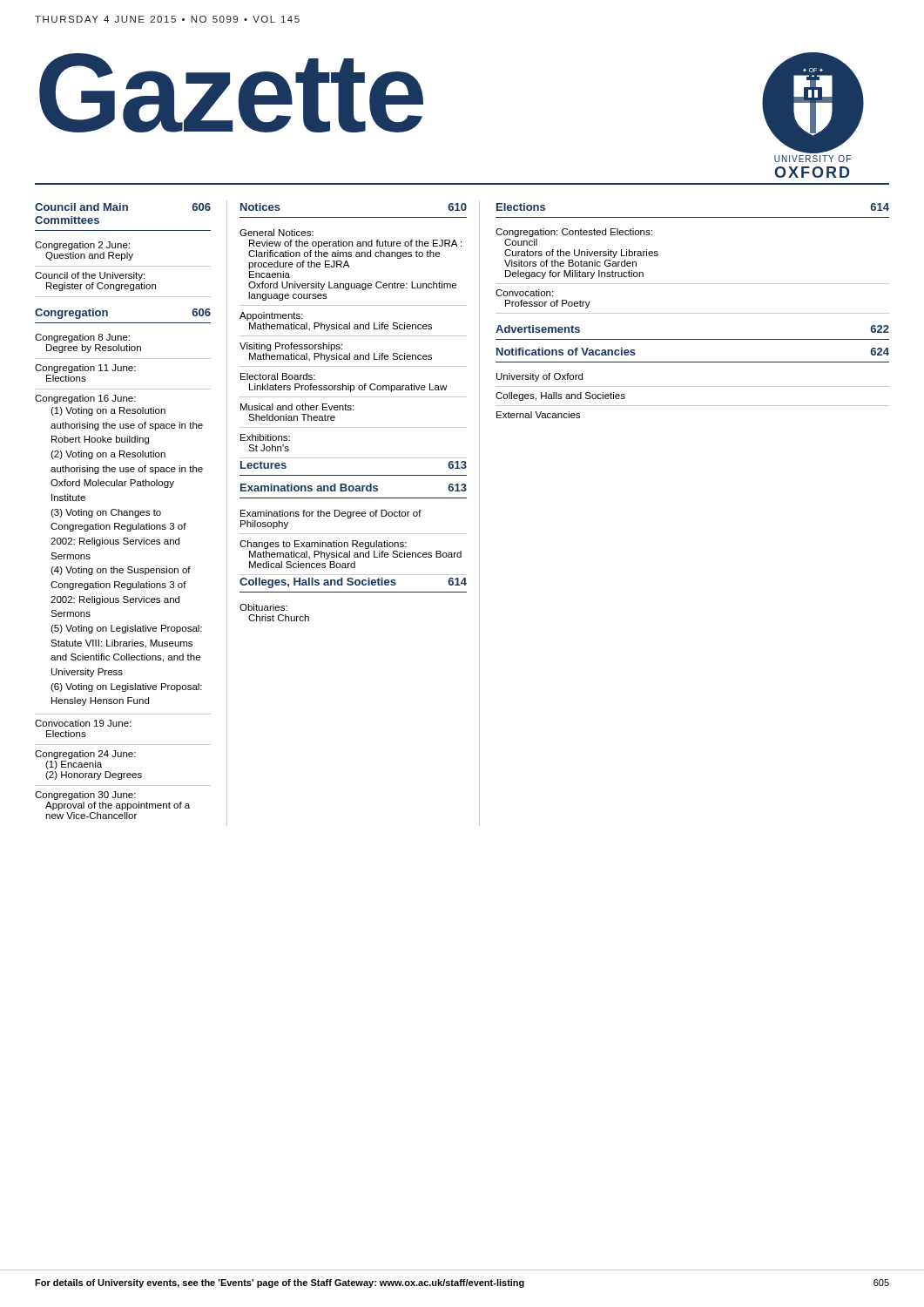Screen dimensions: 1307x924
Task: Find the section header that says "Notices 610"
Action: point(353,209)
